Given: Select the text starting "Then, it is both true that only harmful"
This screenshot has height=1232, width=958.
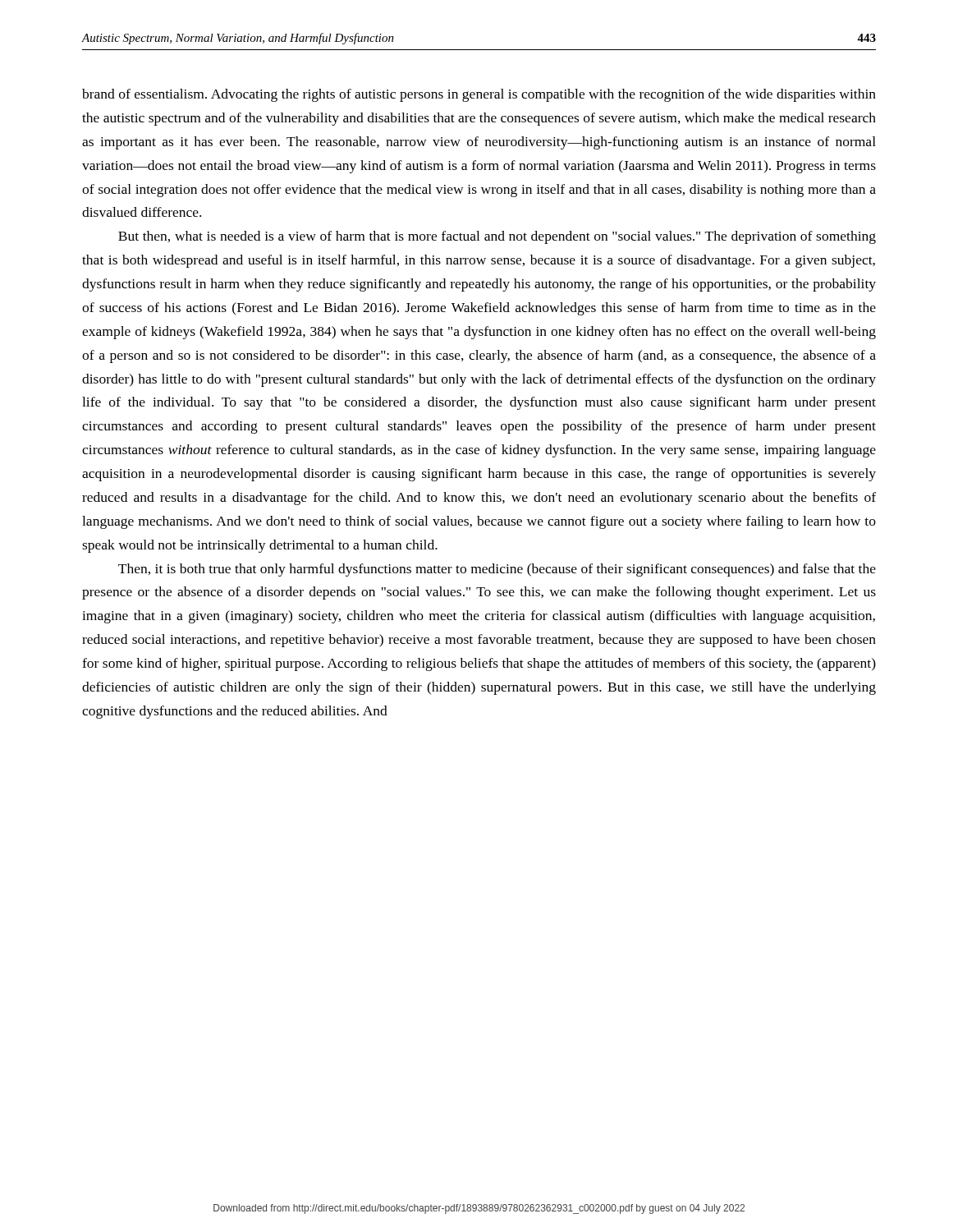Looking at the screenshot, I should pyautogui.click(x=479, y=639).
